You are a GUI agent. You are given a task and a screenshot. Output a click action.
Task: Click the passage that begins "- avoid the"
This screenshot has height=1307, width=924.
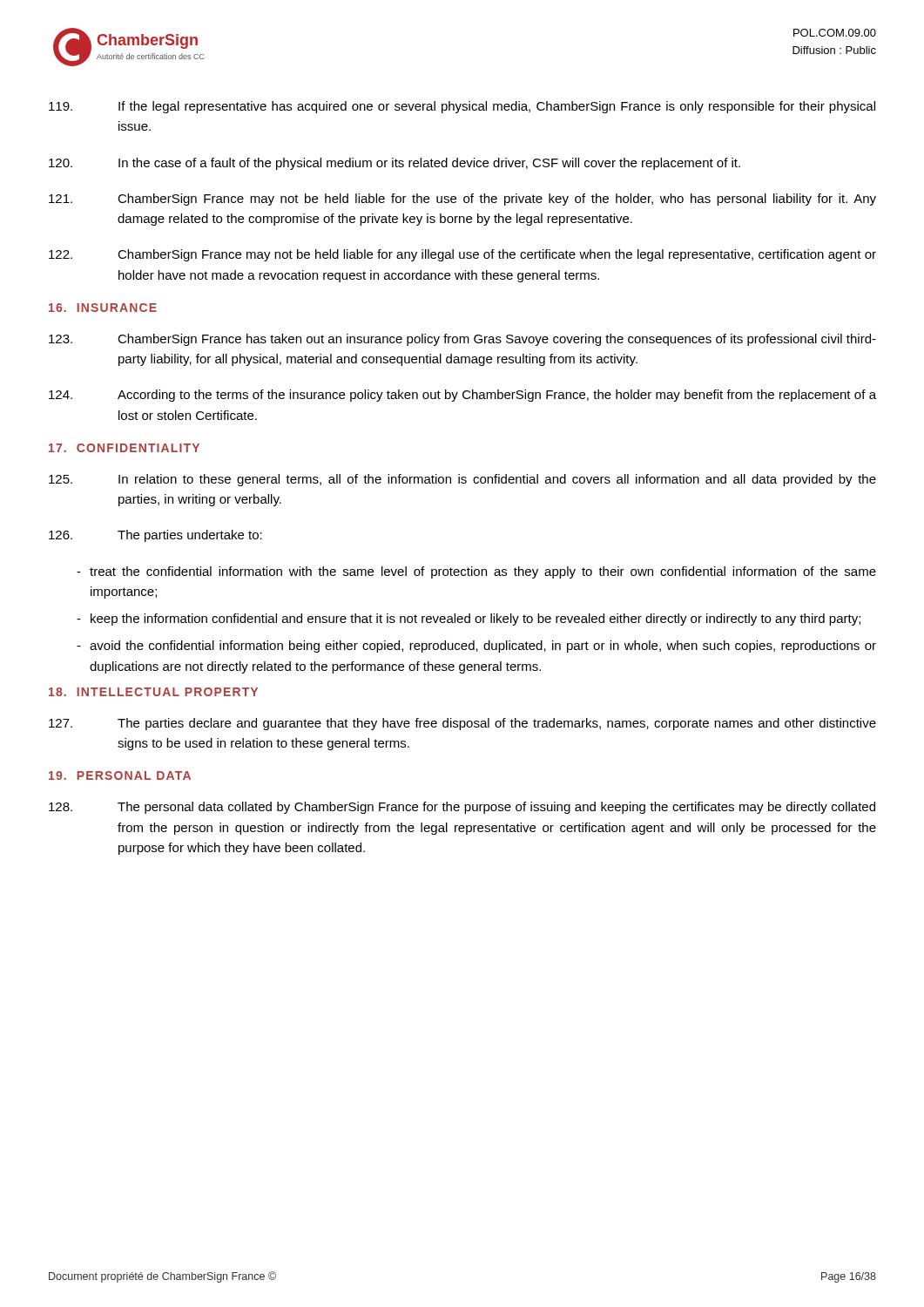coord(462,656)
